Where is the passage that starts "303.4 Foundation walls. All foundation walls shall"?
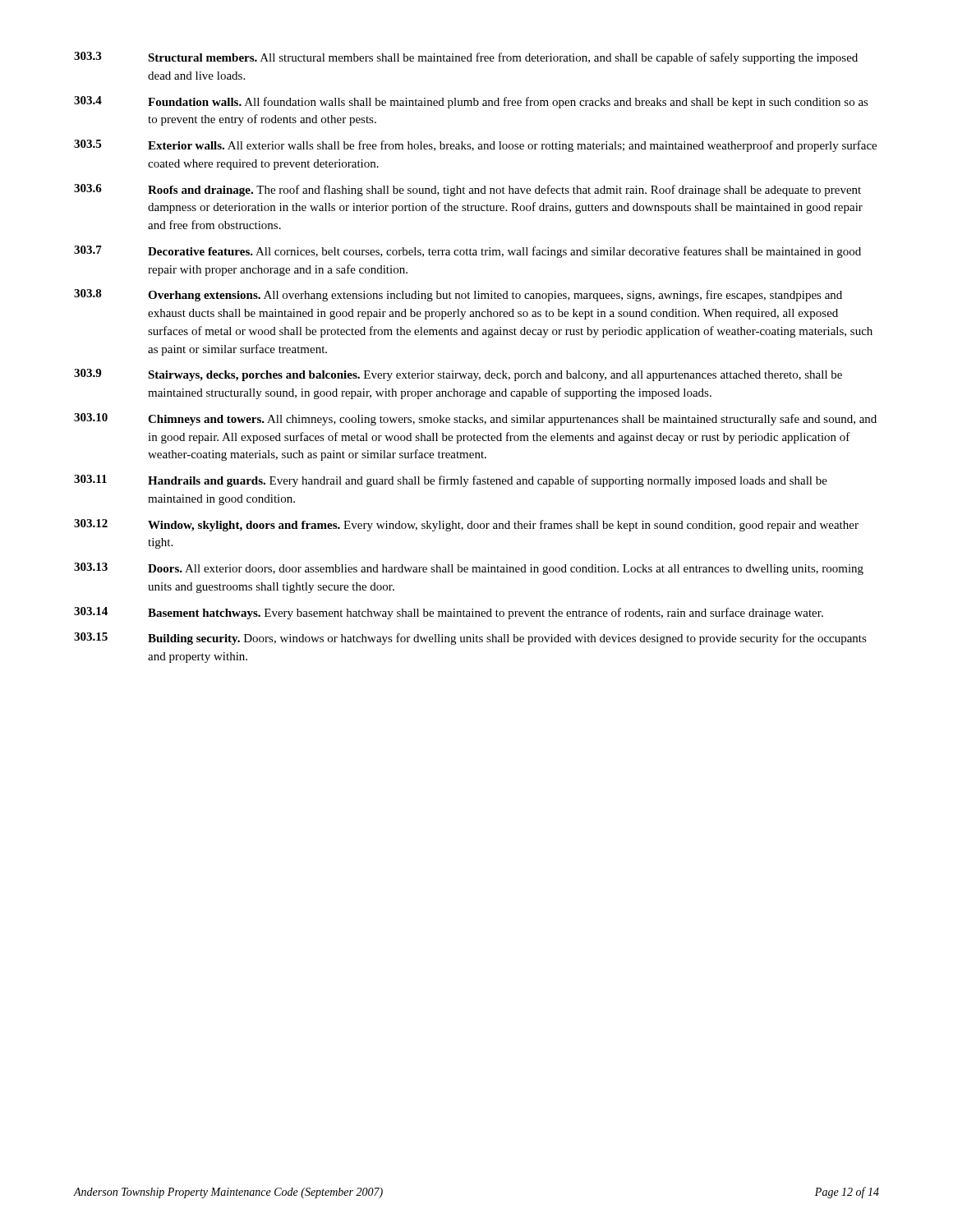This screenshot has height=1232, width=953. [x=476, y=111]
